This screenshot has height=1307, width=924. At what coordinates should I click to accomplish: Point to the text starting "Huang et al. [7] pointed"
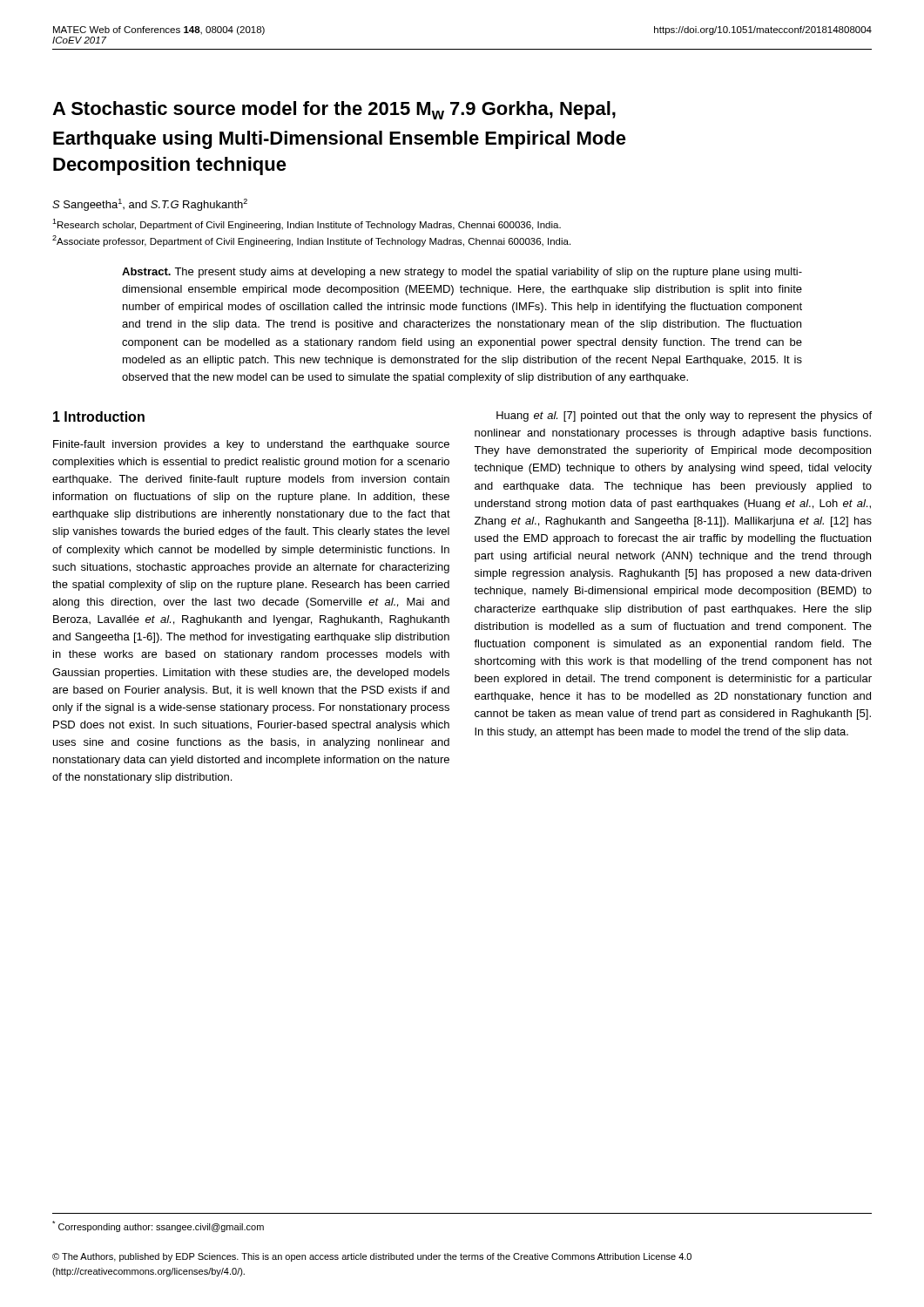point(673,573)
